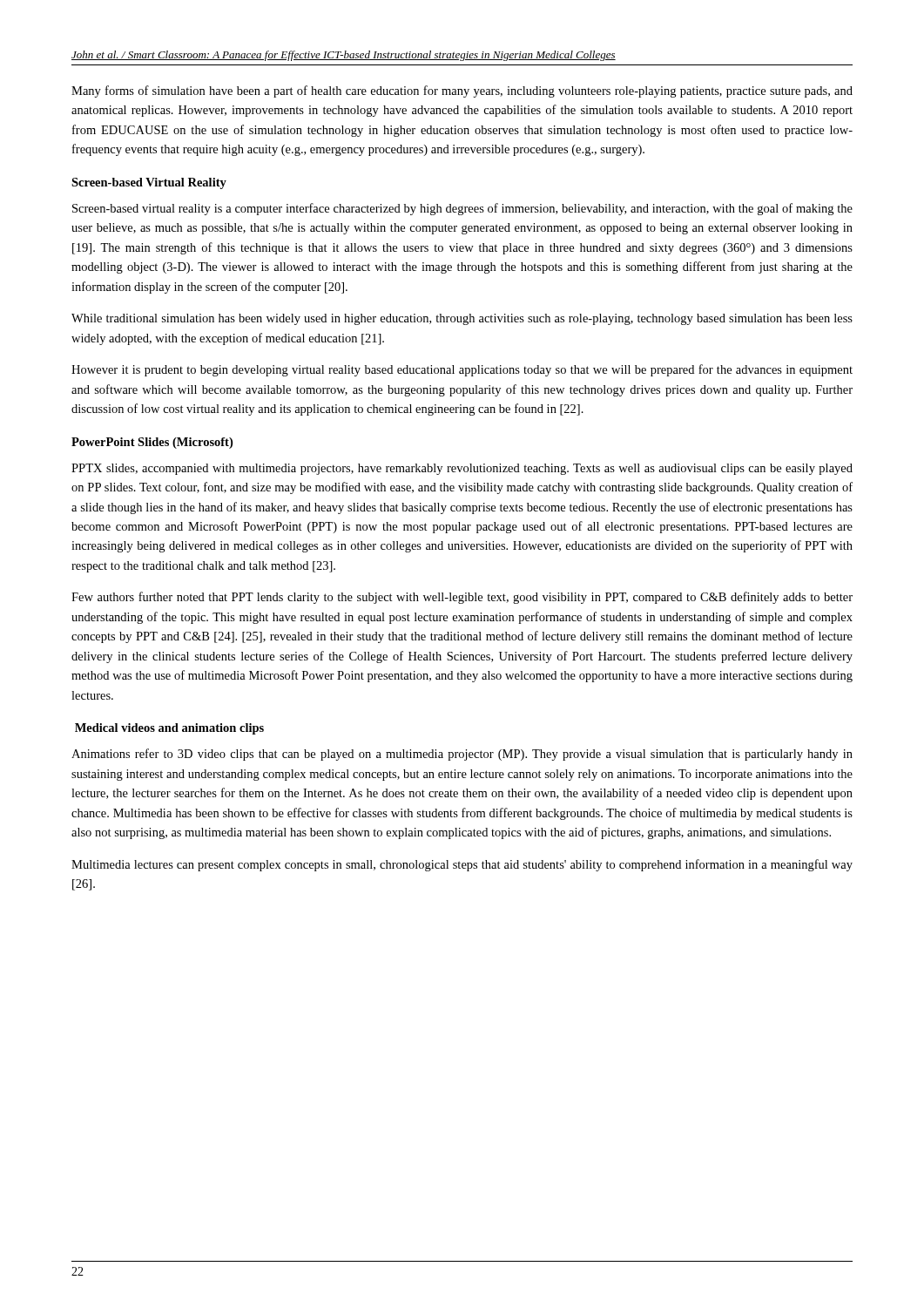The width and height of the screenshot is (924, 1307).
Task: Locate the section header with the text "Screen-based Virtual Reality"
Action: click(149, 182)
